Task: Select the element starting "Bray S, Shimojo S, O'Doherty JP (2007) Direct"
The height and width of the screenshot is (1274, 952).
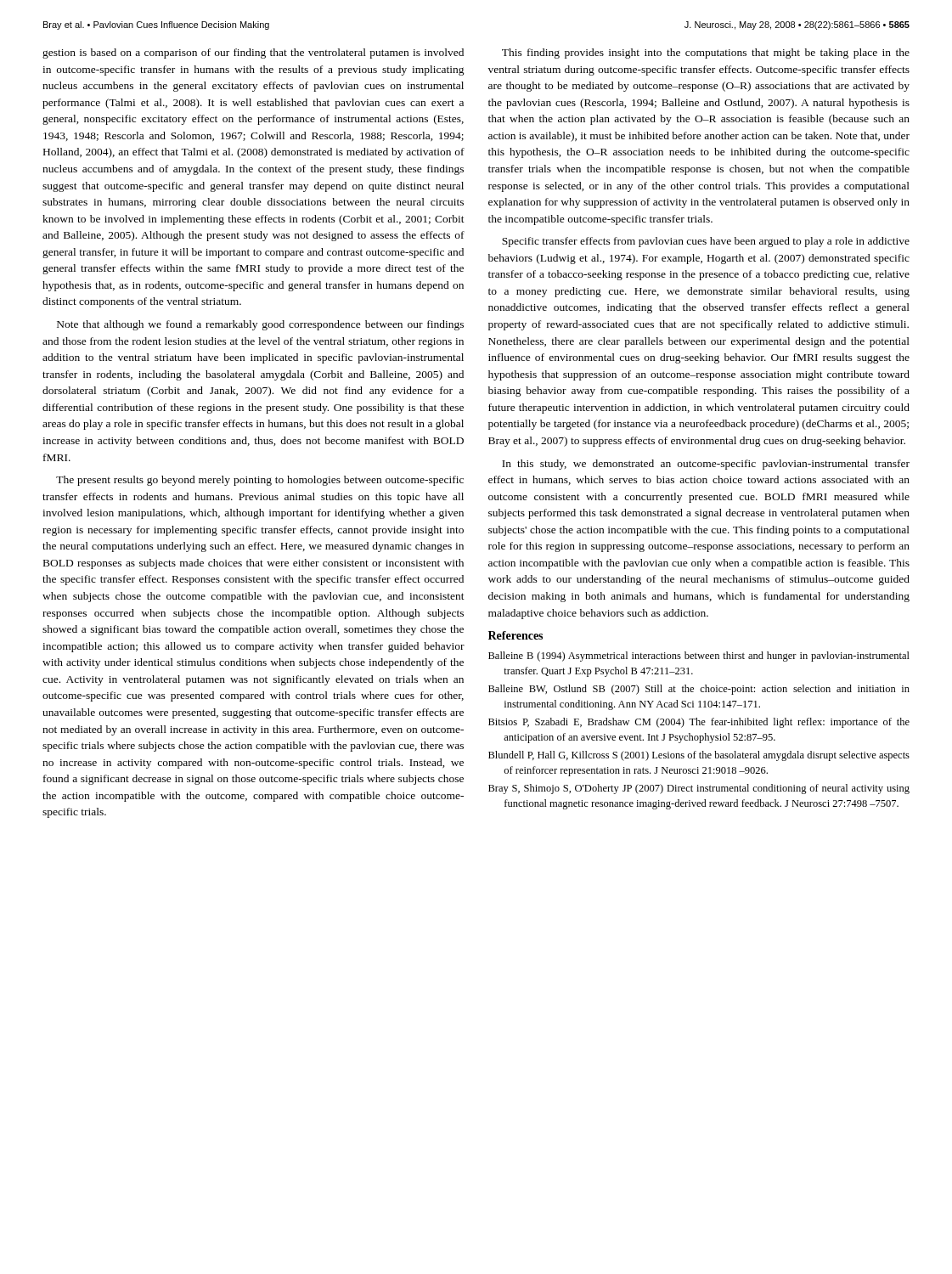Action: [x=699, y=796]
